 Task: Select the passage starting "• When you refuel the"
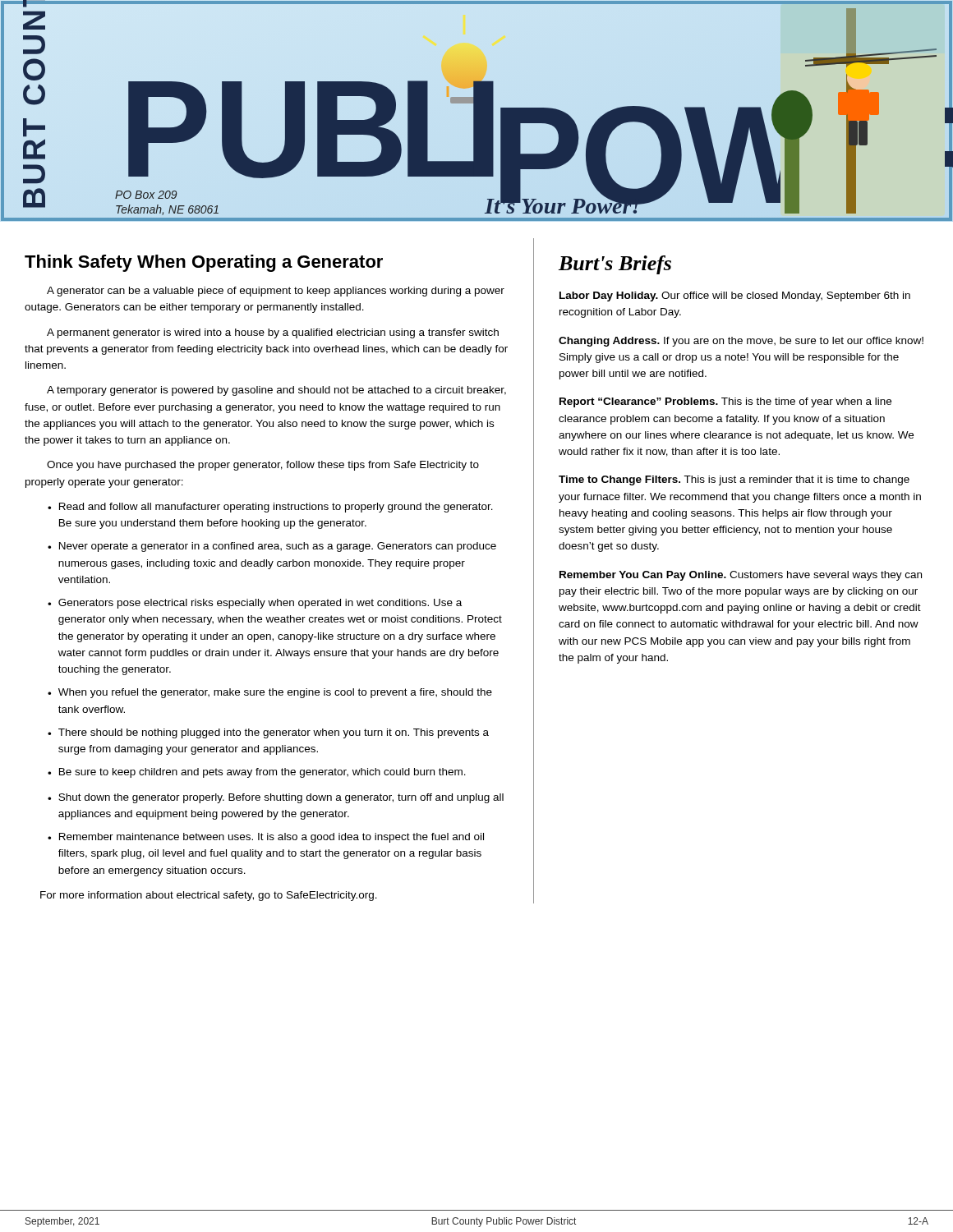click(278, 701)
